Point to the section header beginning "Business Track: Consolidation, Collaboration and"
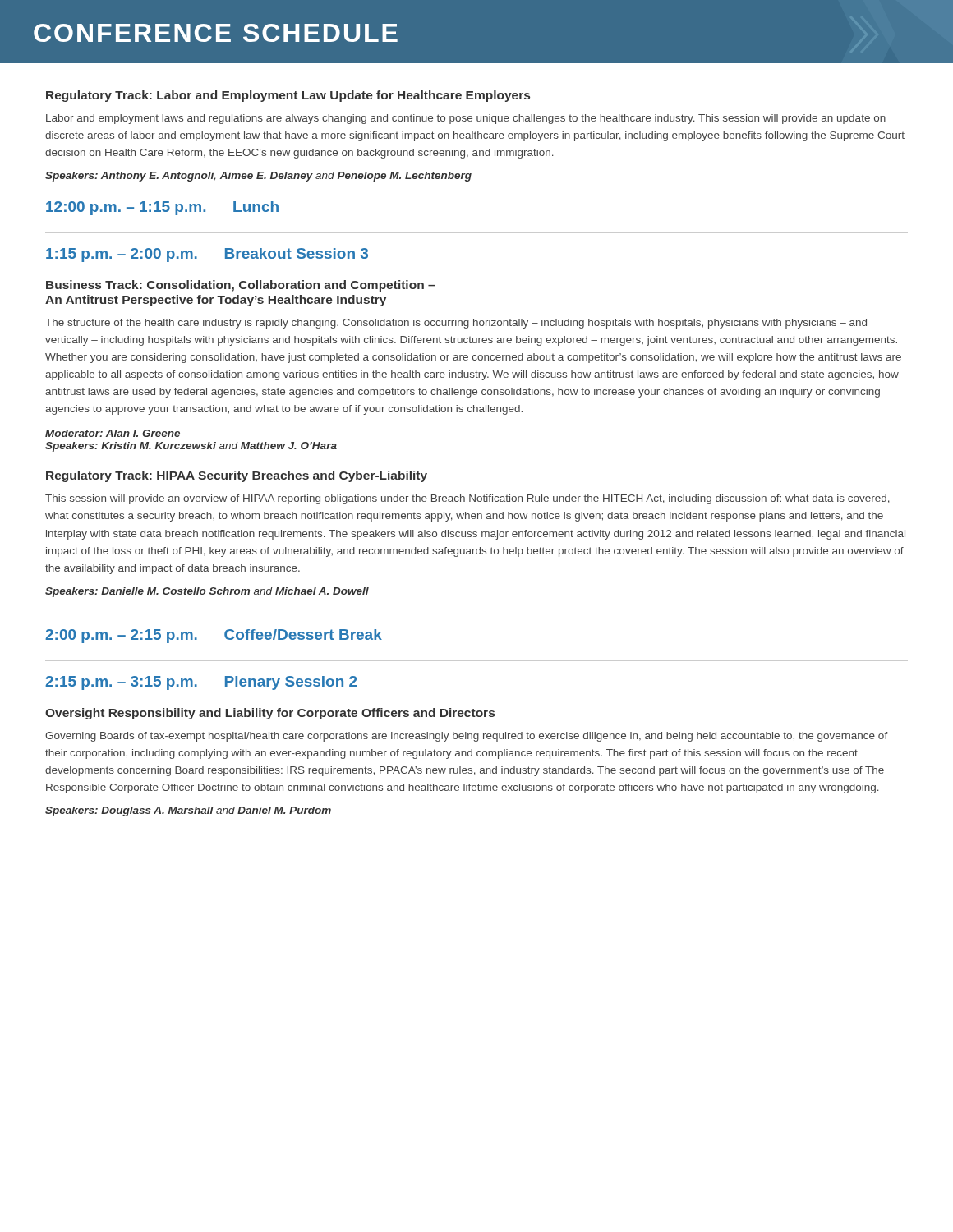 [x=240, y=292]
